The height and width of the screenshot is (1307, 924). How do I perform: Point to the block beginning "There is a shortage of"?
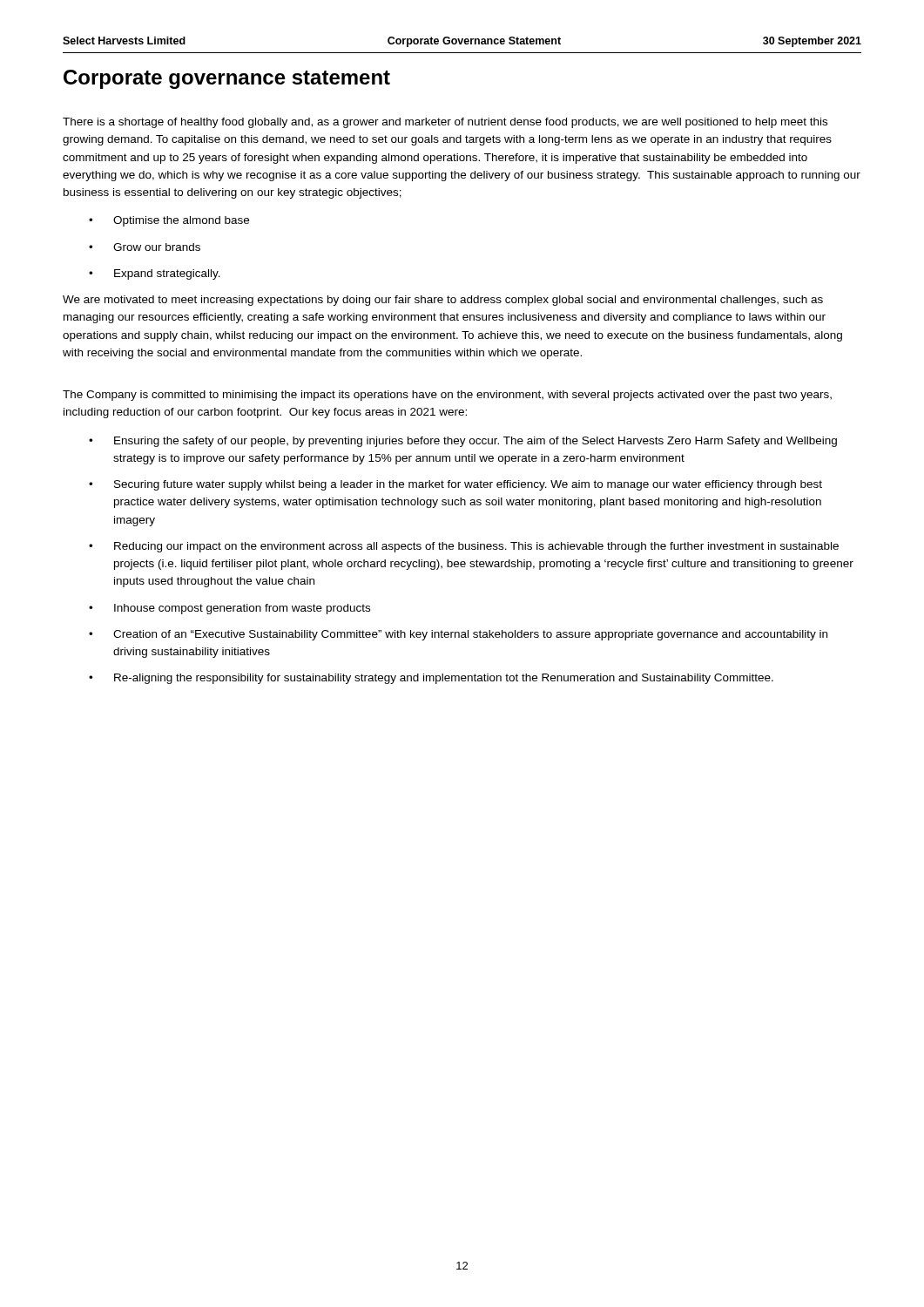click(x=461, y=157)
